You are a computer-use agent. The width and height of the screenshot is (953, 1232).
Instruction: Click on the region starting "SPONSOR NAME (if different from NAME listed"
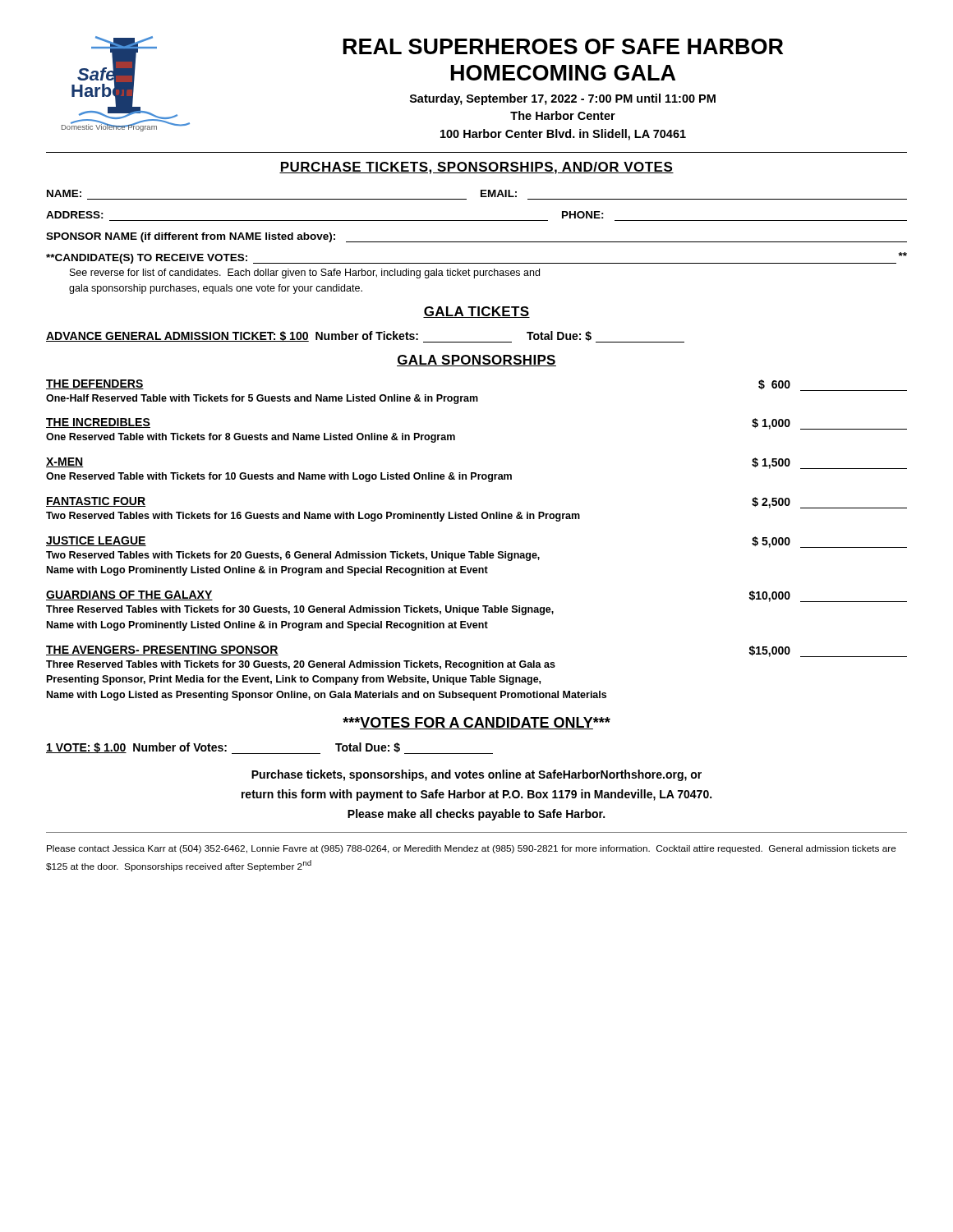pyautogui.click(x=476, y=234)
